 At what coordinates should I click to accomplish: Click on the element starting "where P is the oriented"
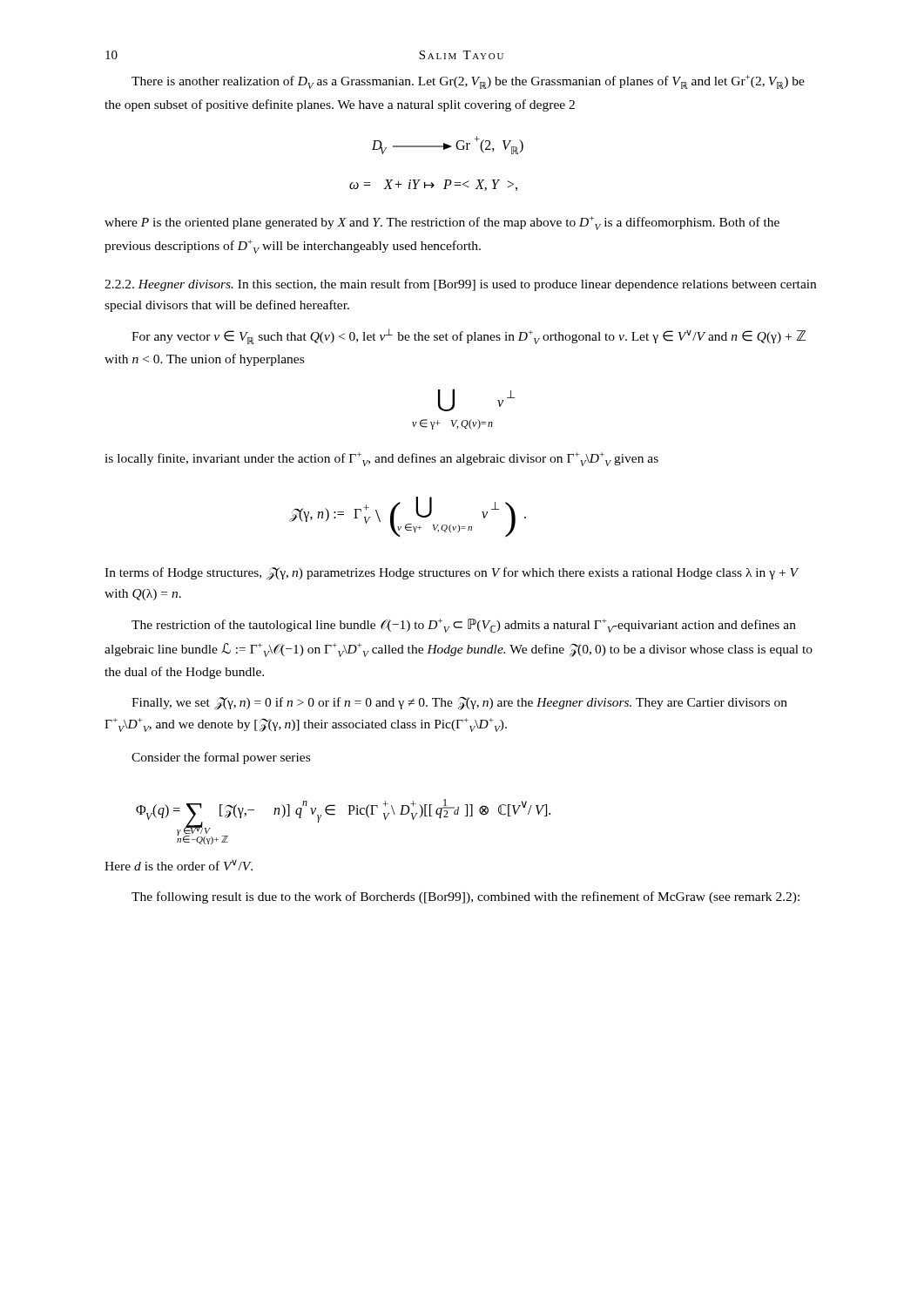[x=462, y=235]
